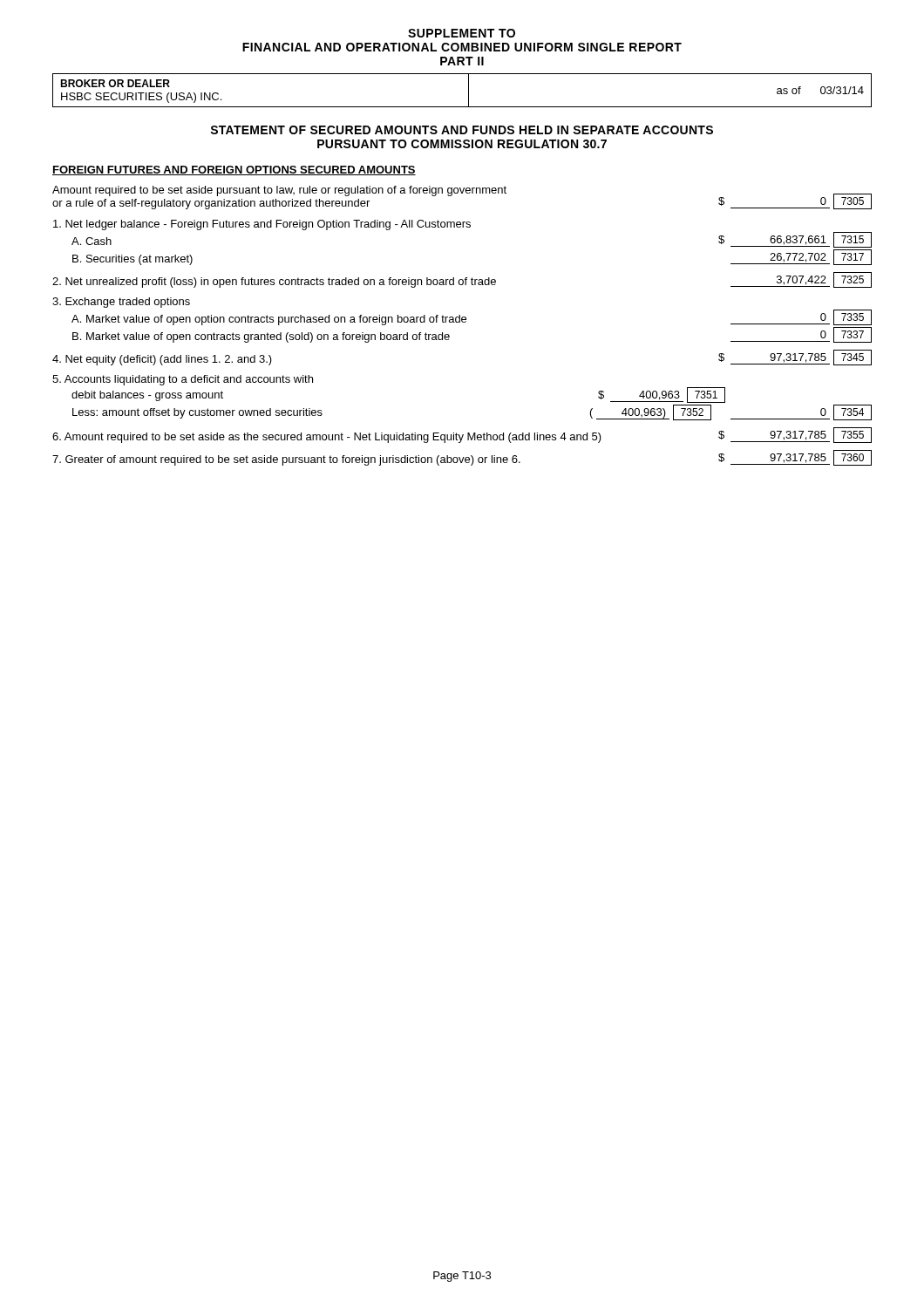This screenshot has width=924, height=1308.
Task: Select the title
Action: pyautogui.click(x=462, y=47)
